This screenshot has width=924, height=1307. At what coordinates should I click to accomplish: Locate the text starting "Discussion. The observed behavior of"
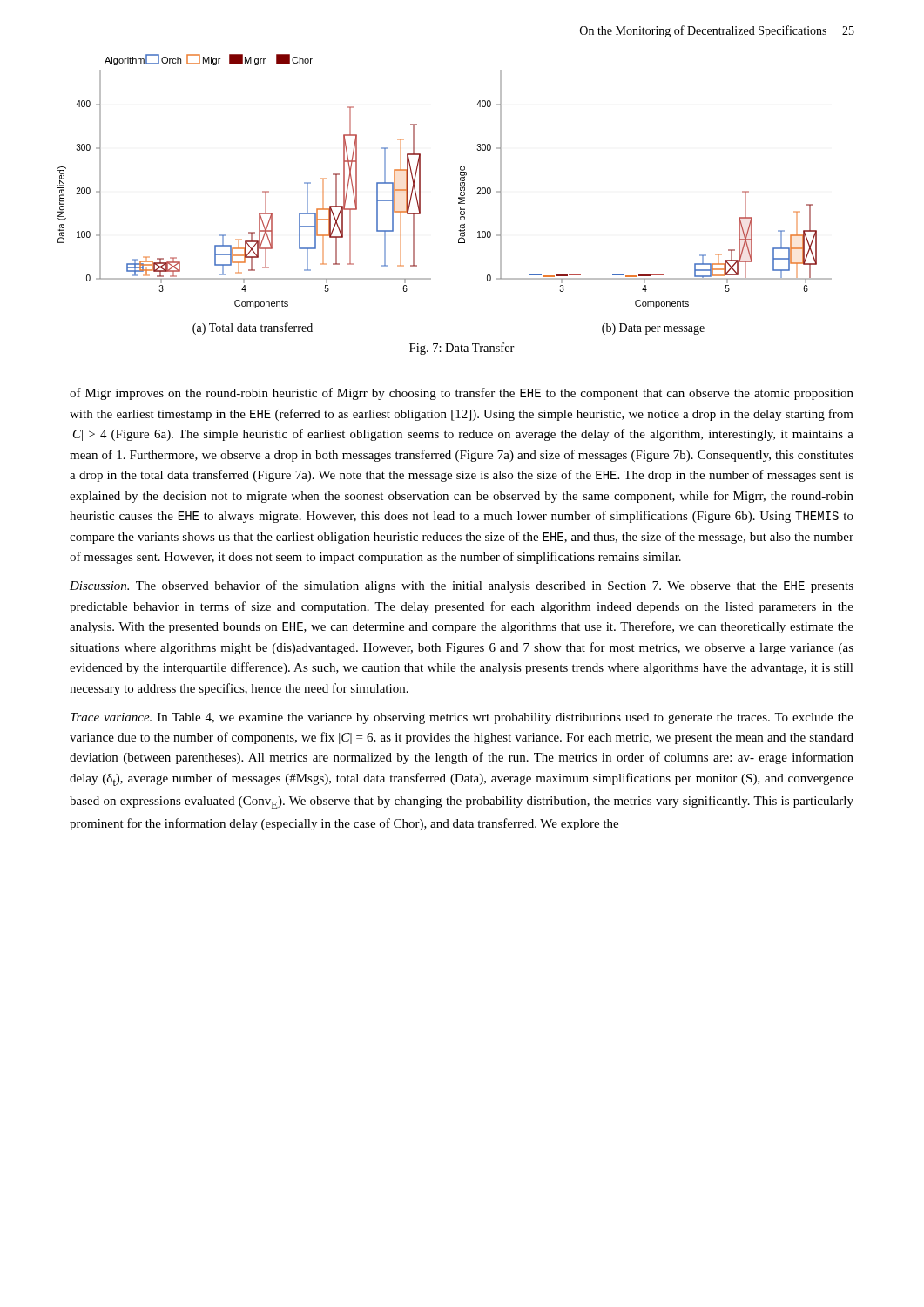tap(462, 637)
